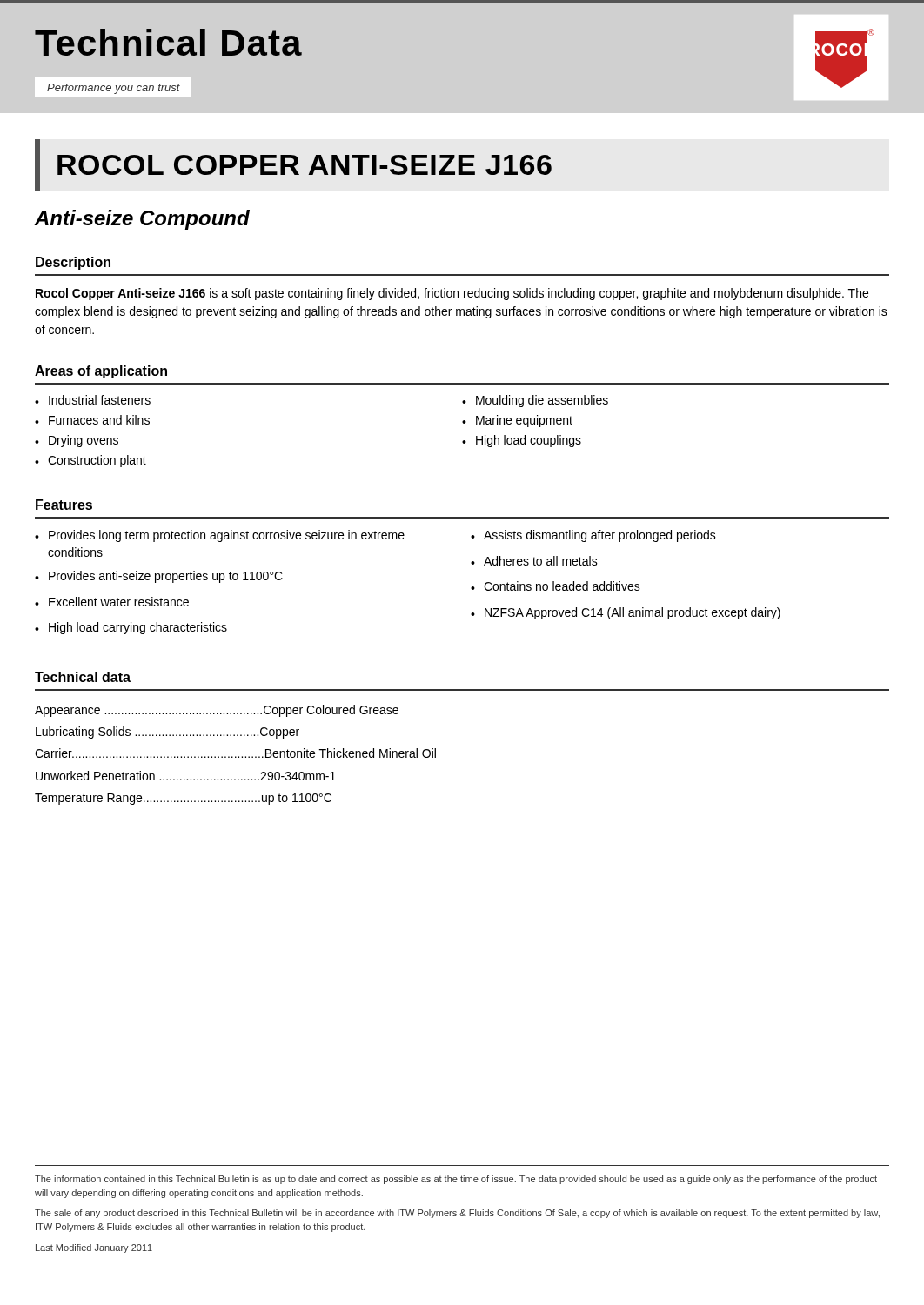This screenshot has height=1305, width=924.
Task: Point to the text starting "• Contains no leaded additives"
Action: coord(555,588)
